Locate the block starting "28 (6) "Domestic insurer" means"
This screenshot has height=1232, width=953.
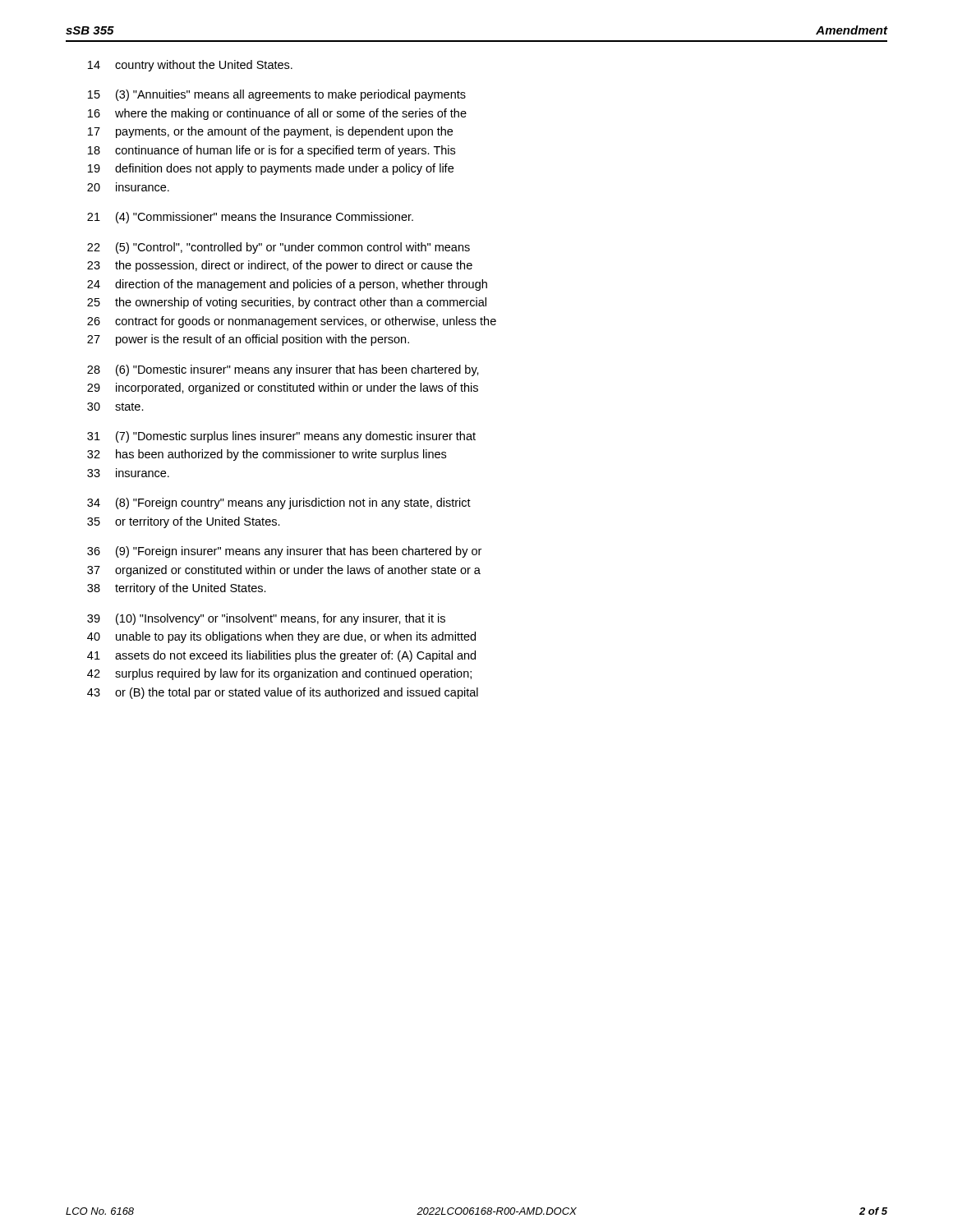point(476,388)
